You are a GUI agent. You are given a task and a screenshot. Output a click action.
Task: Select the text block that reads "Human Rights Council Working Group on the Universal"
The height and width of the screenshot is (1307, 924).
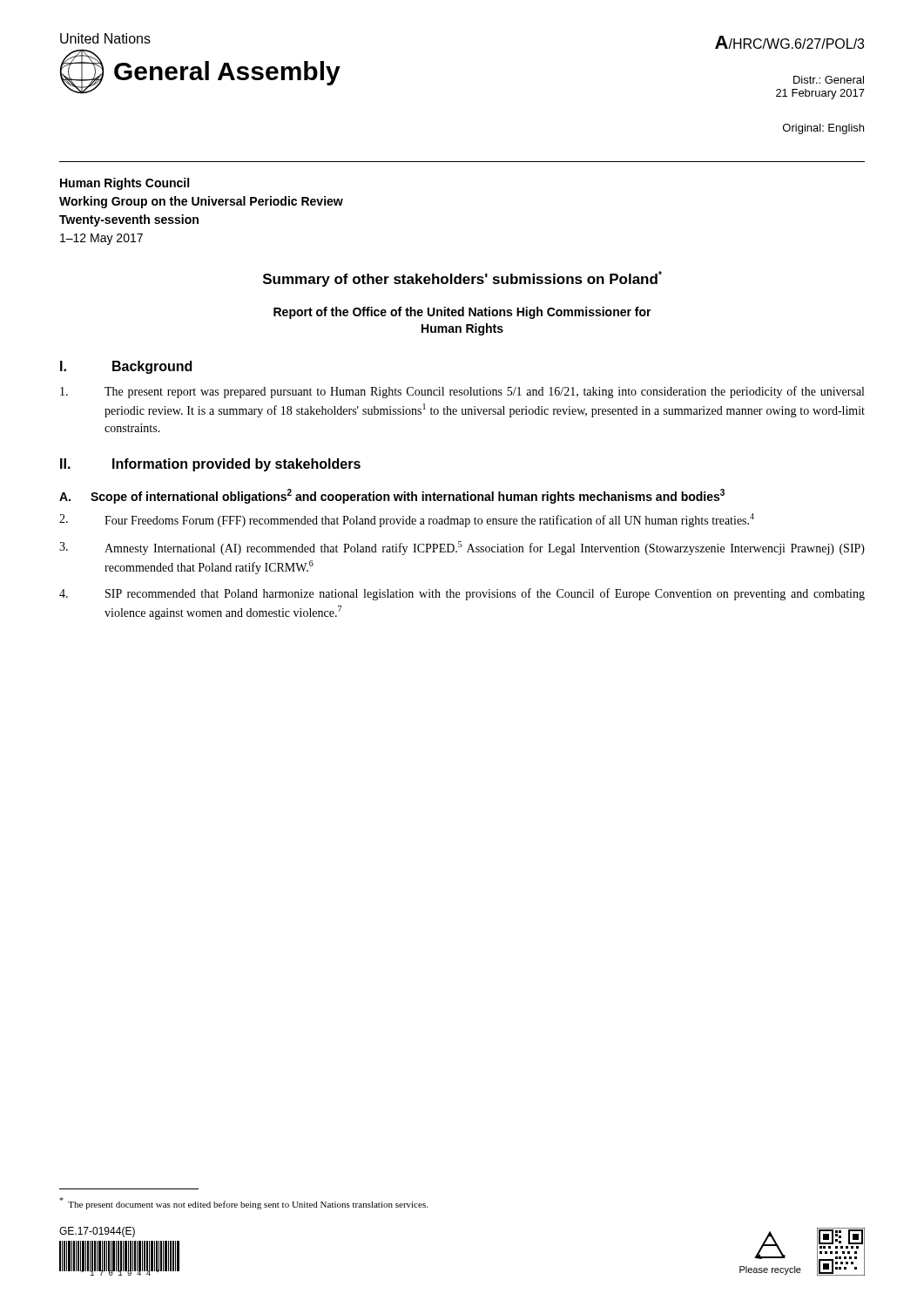[125, 184]
